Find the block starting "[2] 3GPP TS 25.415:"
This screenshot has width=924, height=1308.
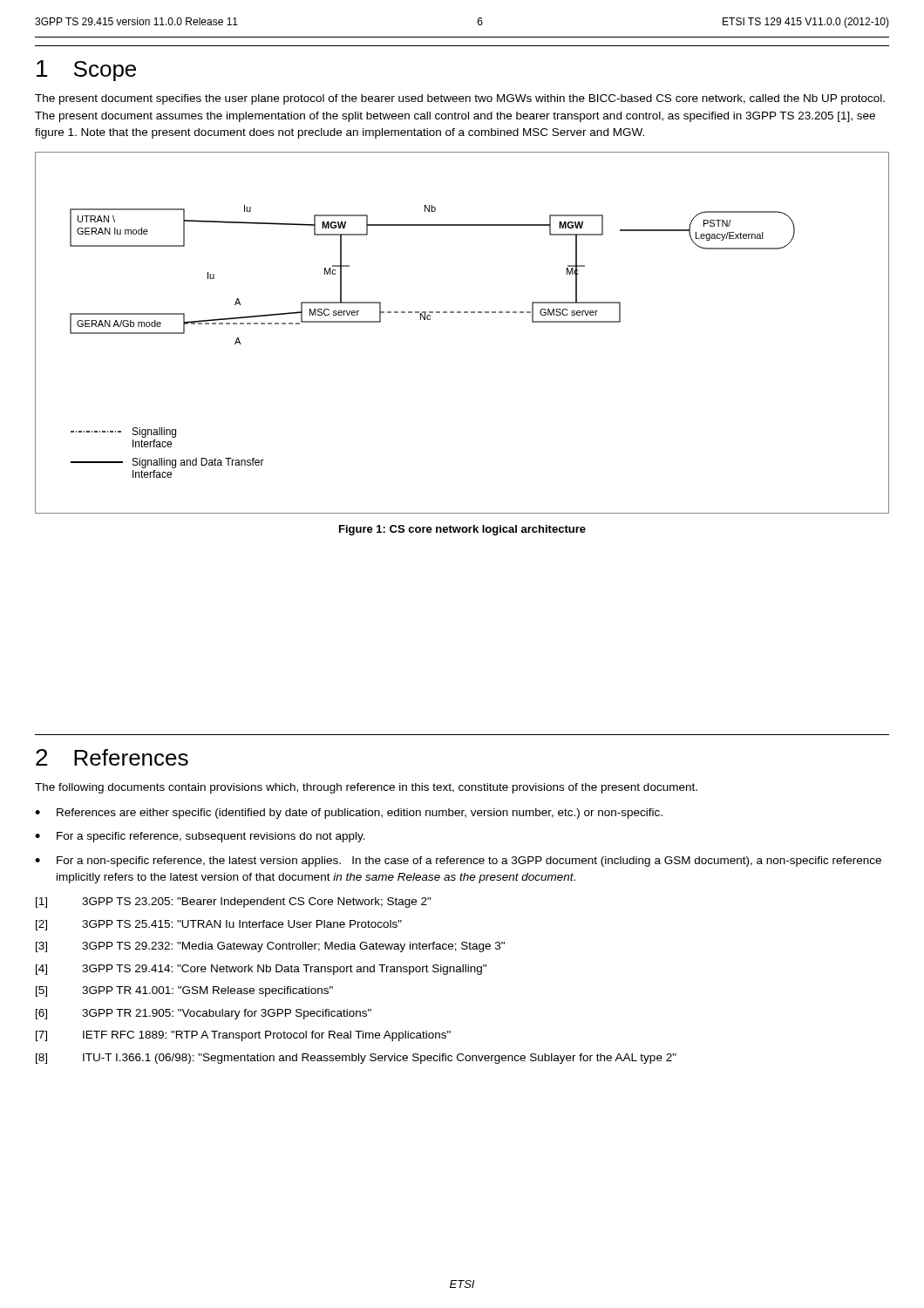click(x=219, y=925)
